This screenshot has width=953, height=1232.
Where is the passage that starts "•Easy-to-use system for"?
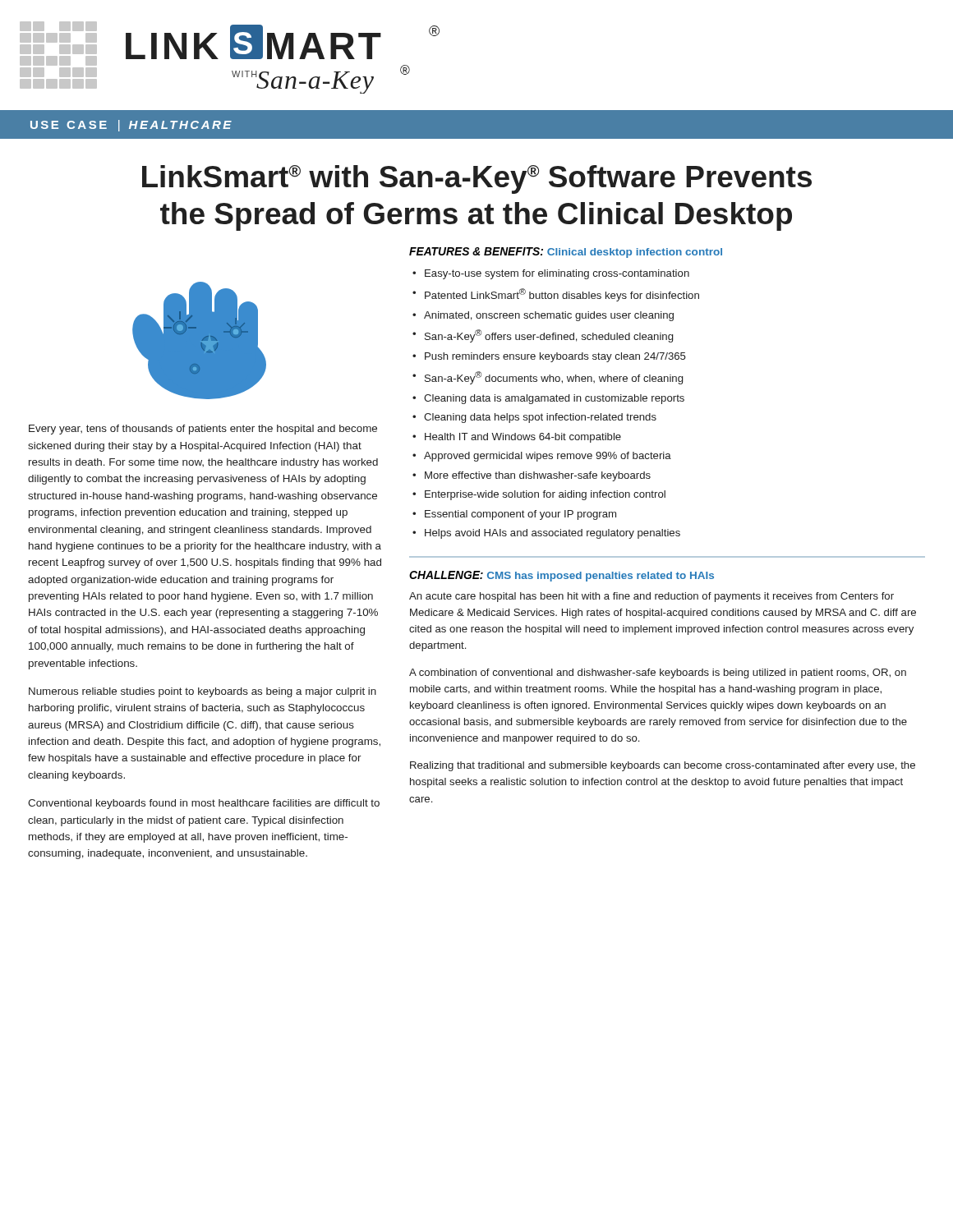pos(551,274)
